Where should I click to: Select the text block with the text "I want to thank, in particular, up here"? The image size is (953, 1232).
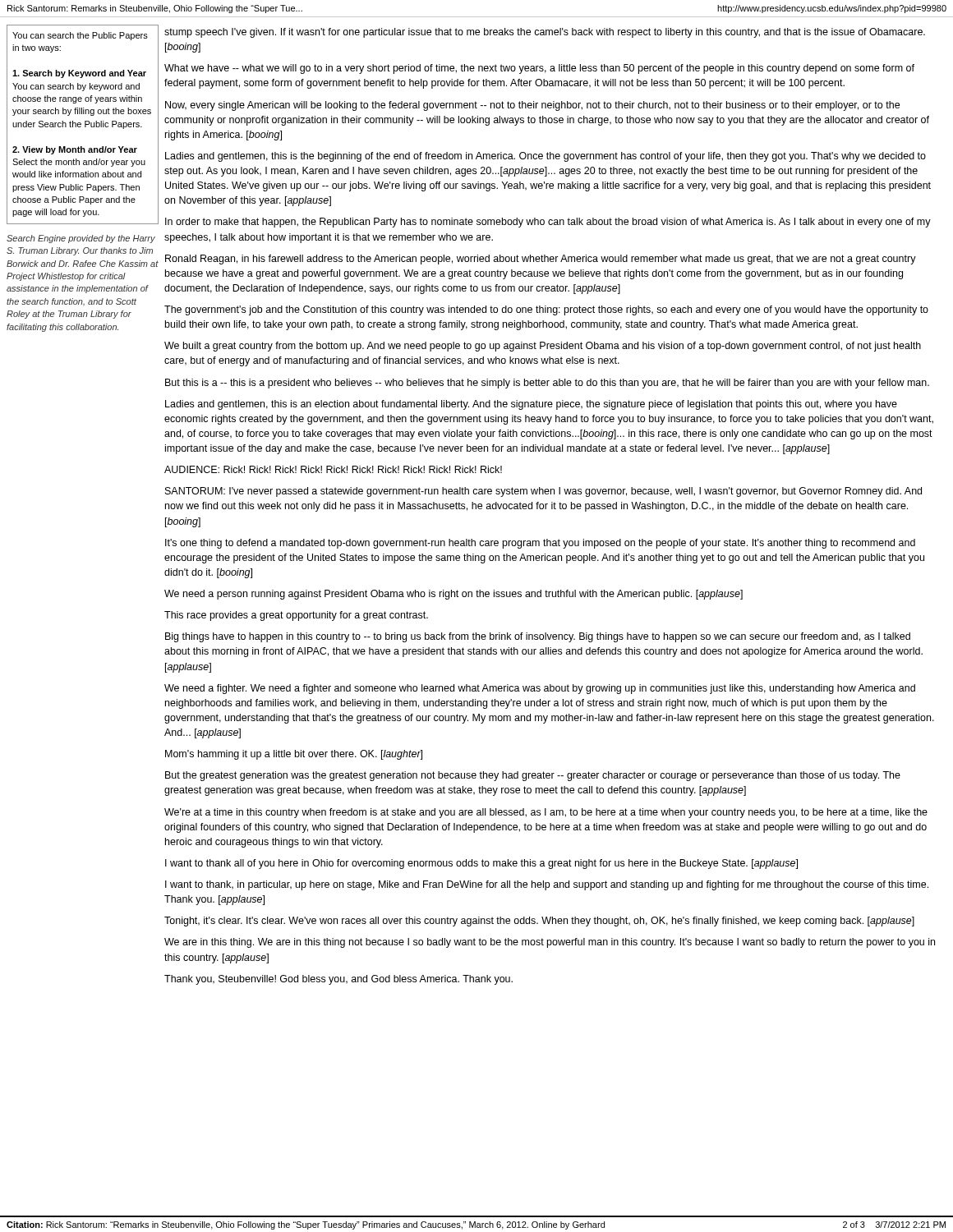(547, 892)
